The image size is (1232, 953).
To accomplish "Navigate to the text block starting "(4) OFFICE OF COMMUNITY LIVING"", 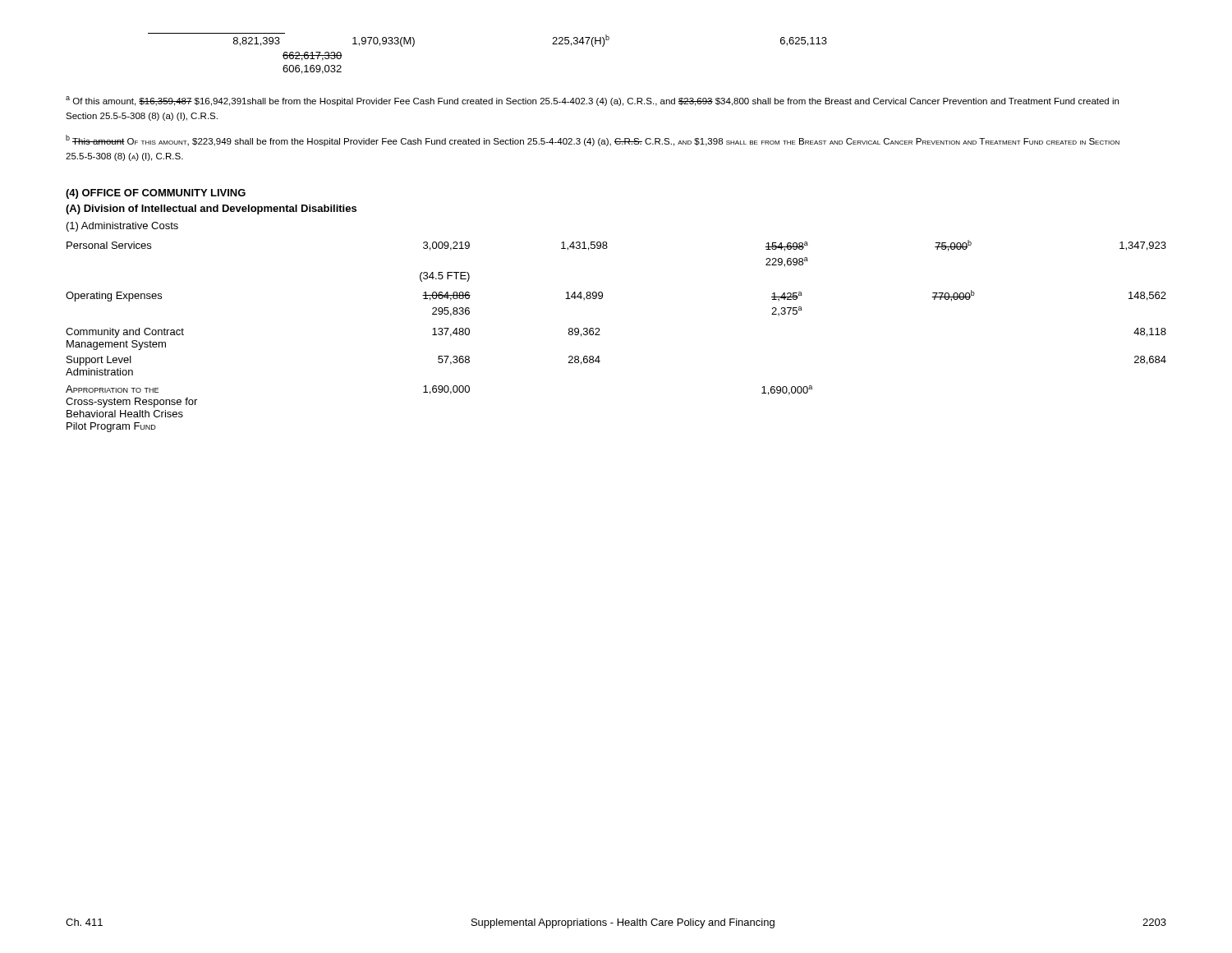I will point(156,193).
